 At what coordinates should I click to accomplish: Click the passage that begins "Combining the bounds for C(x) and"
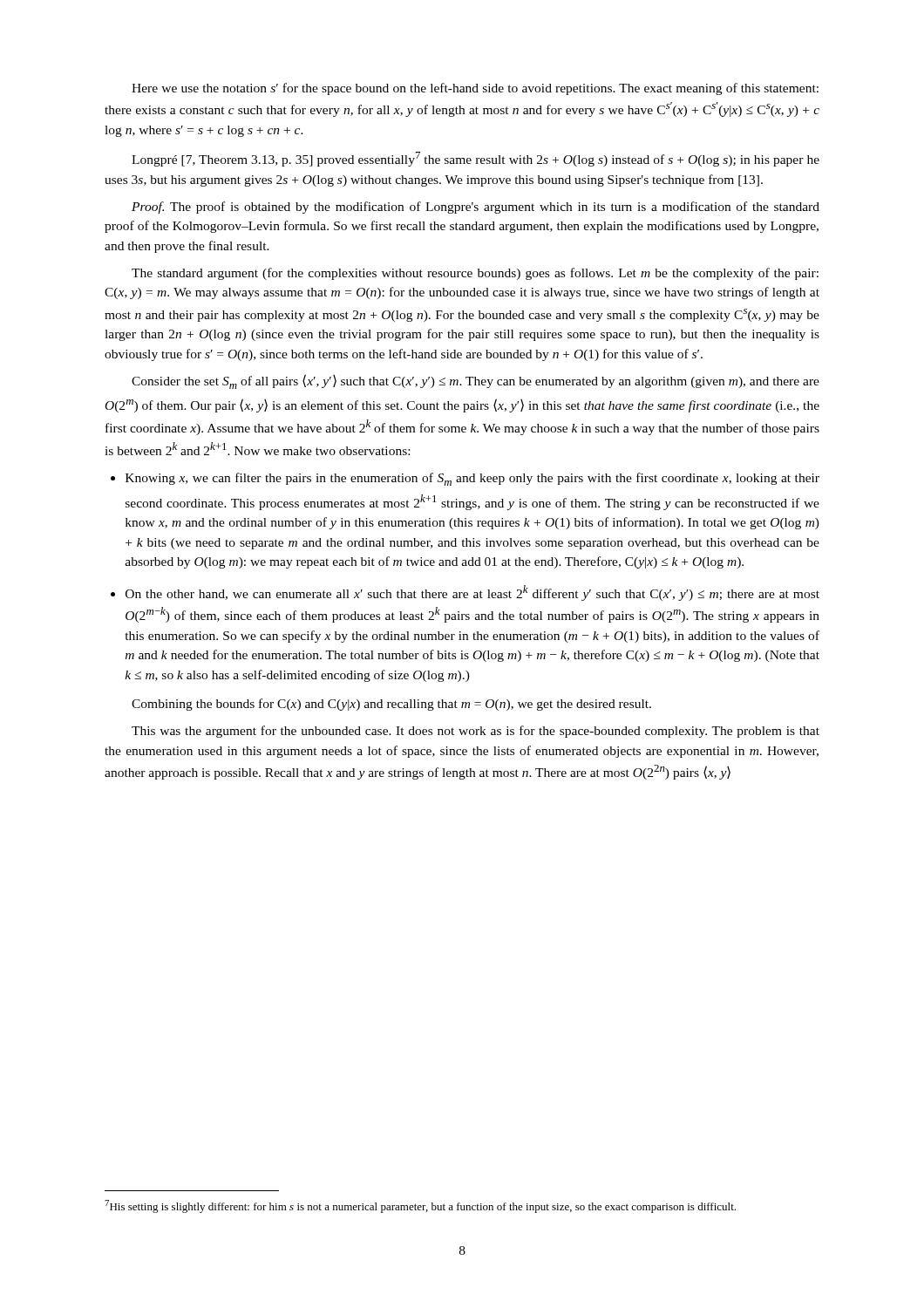coord(462,704)
